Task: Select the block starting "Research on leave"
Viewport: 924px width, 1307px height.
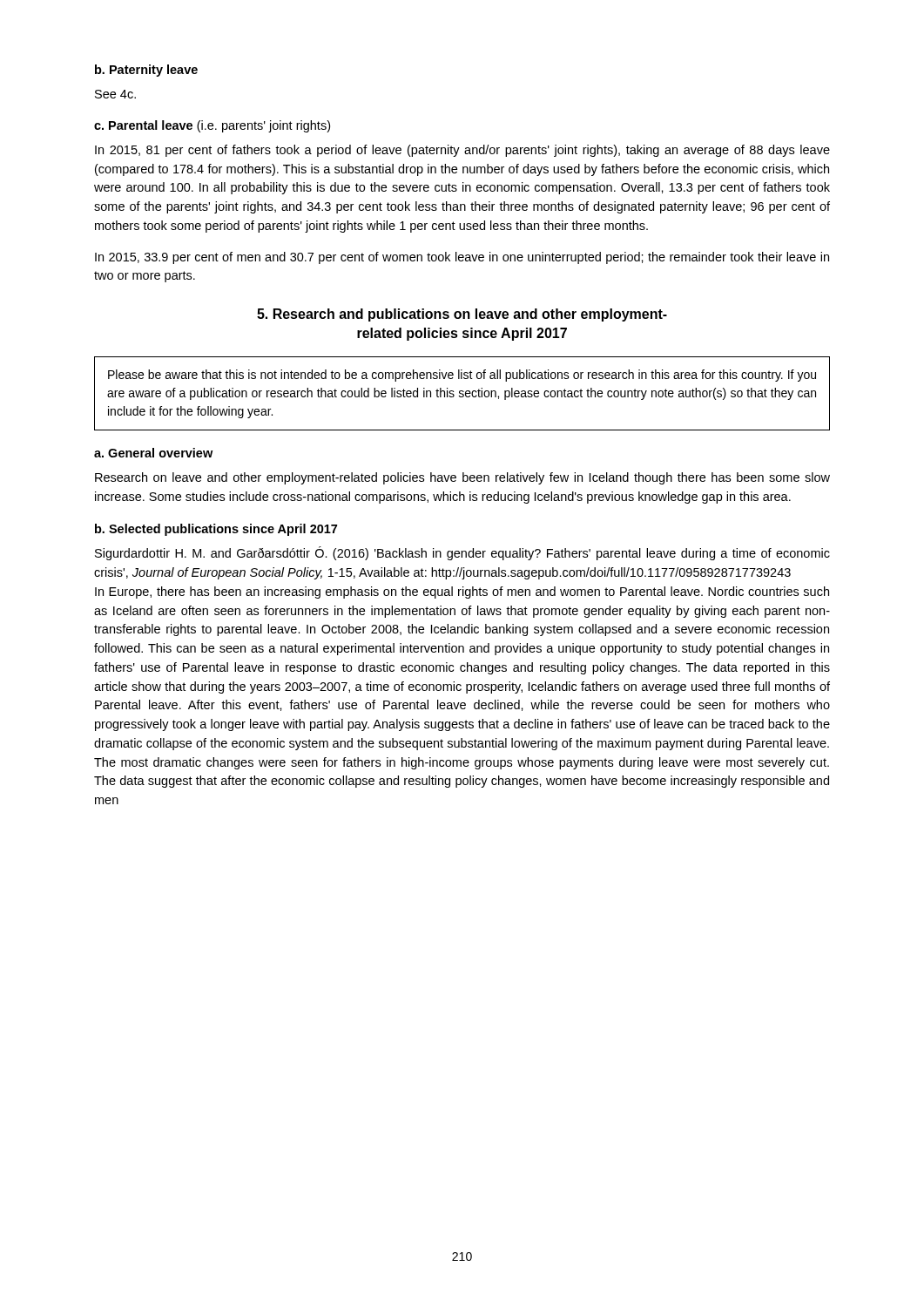Action: [462, 487]
